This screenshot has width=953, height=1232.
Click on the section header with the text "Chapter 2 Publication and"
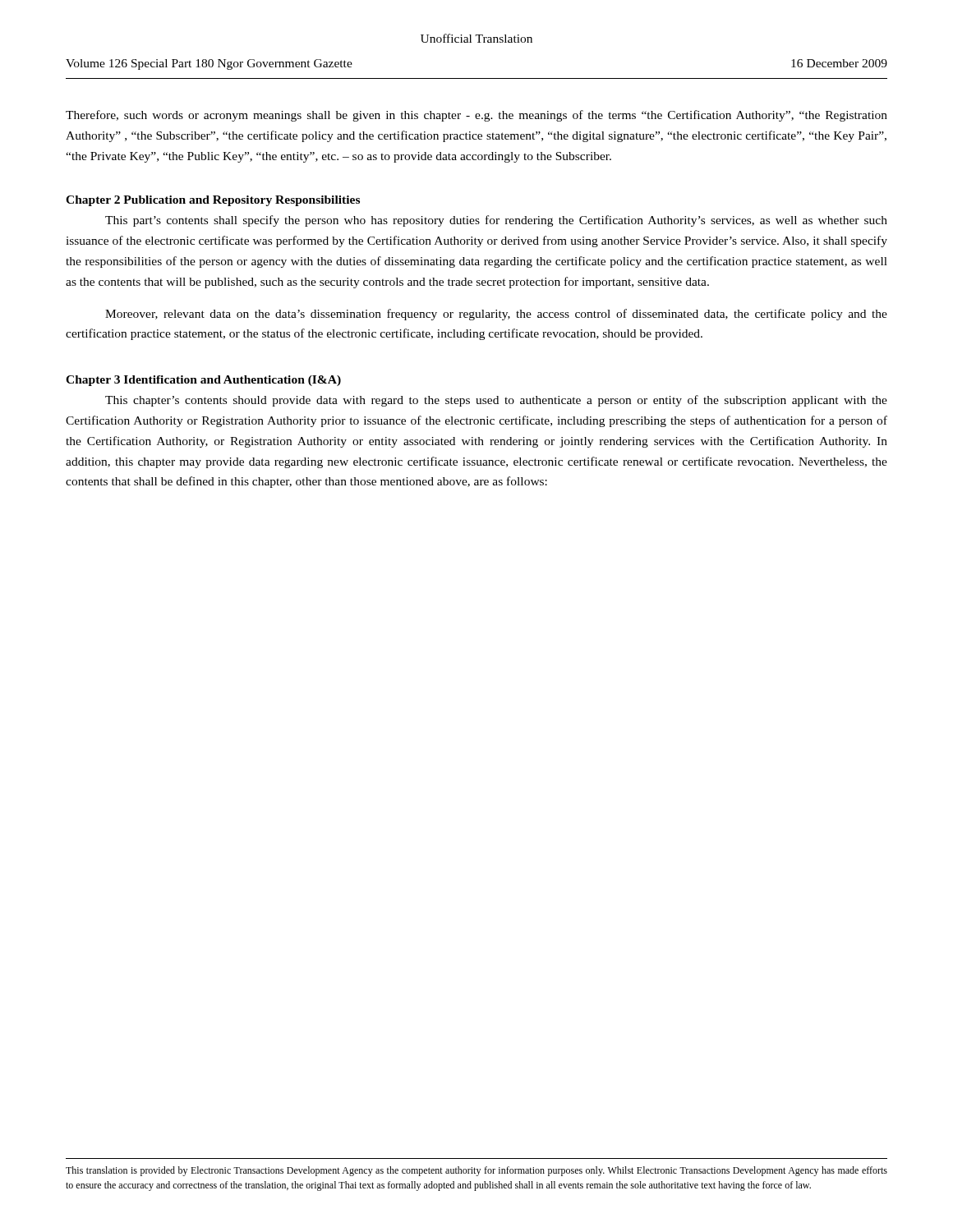(213, 200)
